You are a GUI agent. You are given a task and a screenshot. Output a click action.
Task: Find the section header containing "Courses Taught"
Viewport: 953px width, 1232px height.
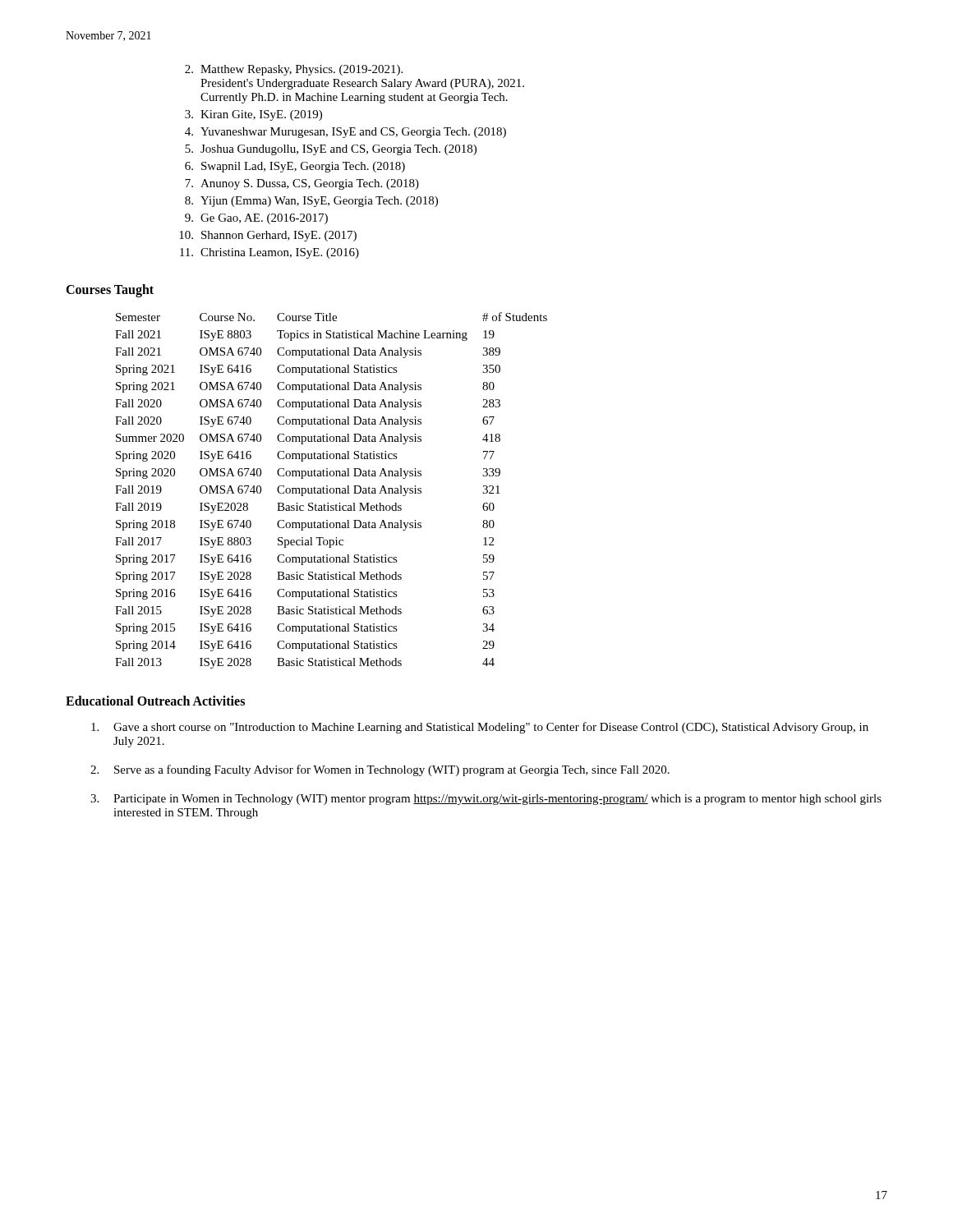pyautogui.click(x=110, y=290)
